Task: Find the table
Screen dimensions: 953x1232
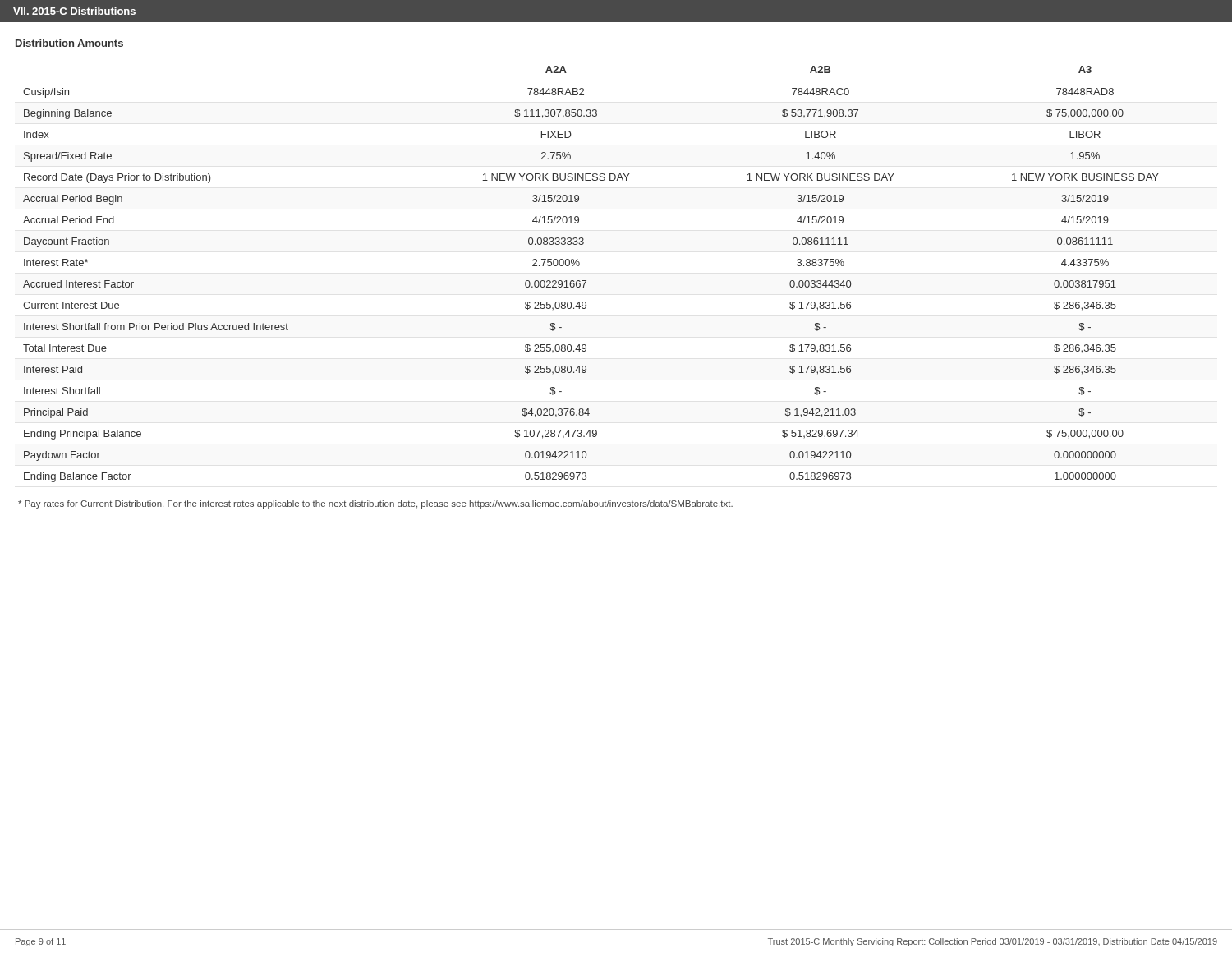Action: (616, 272)
